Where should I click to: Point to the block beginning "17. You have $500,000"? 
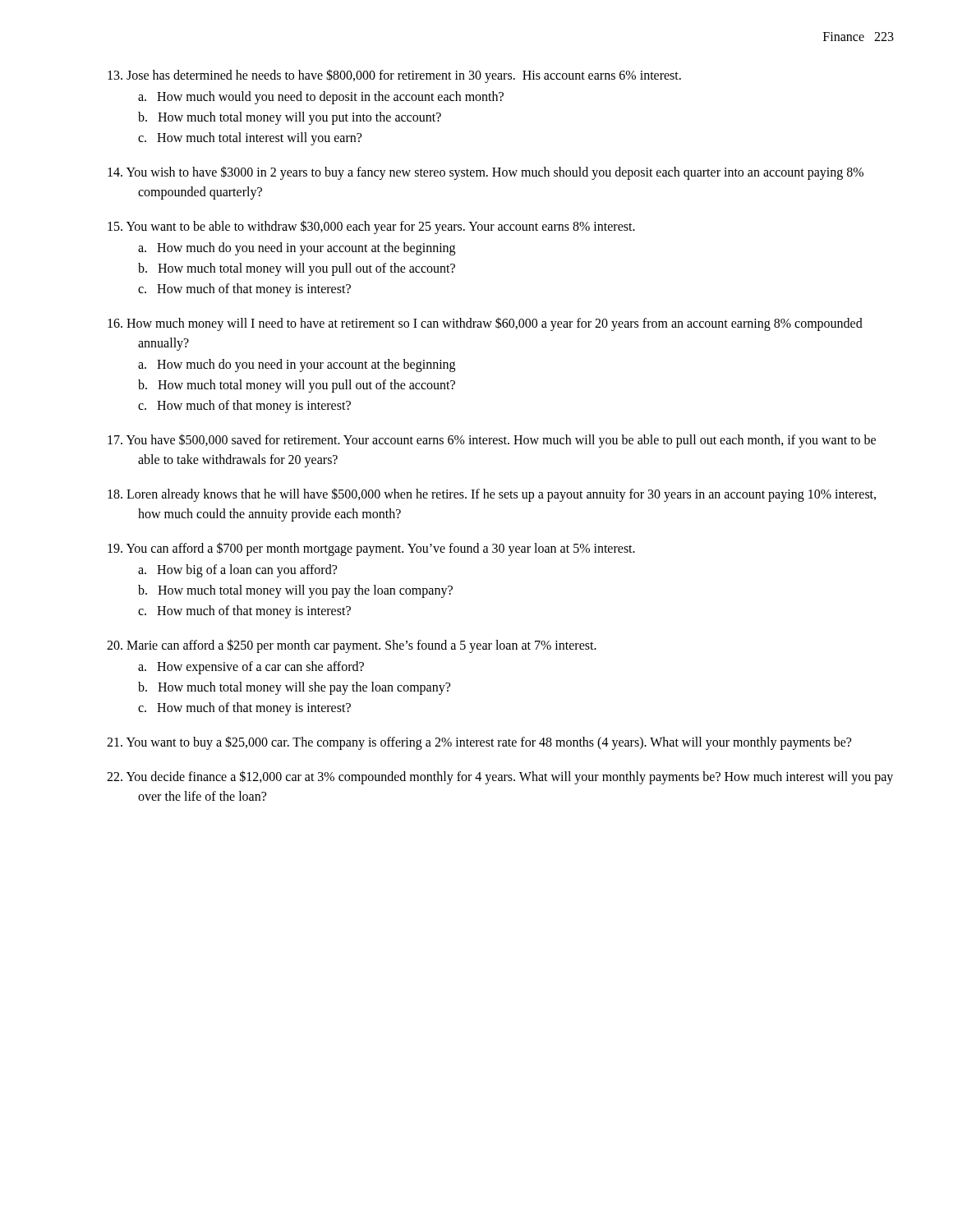(x=500, y=450)
